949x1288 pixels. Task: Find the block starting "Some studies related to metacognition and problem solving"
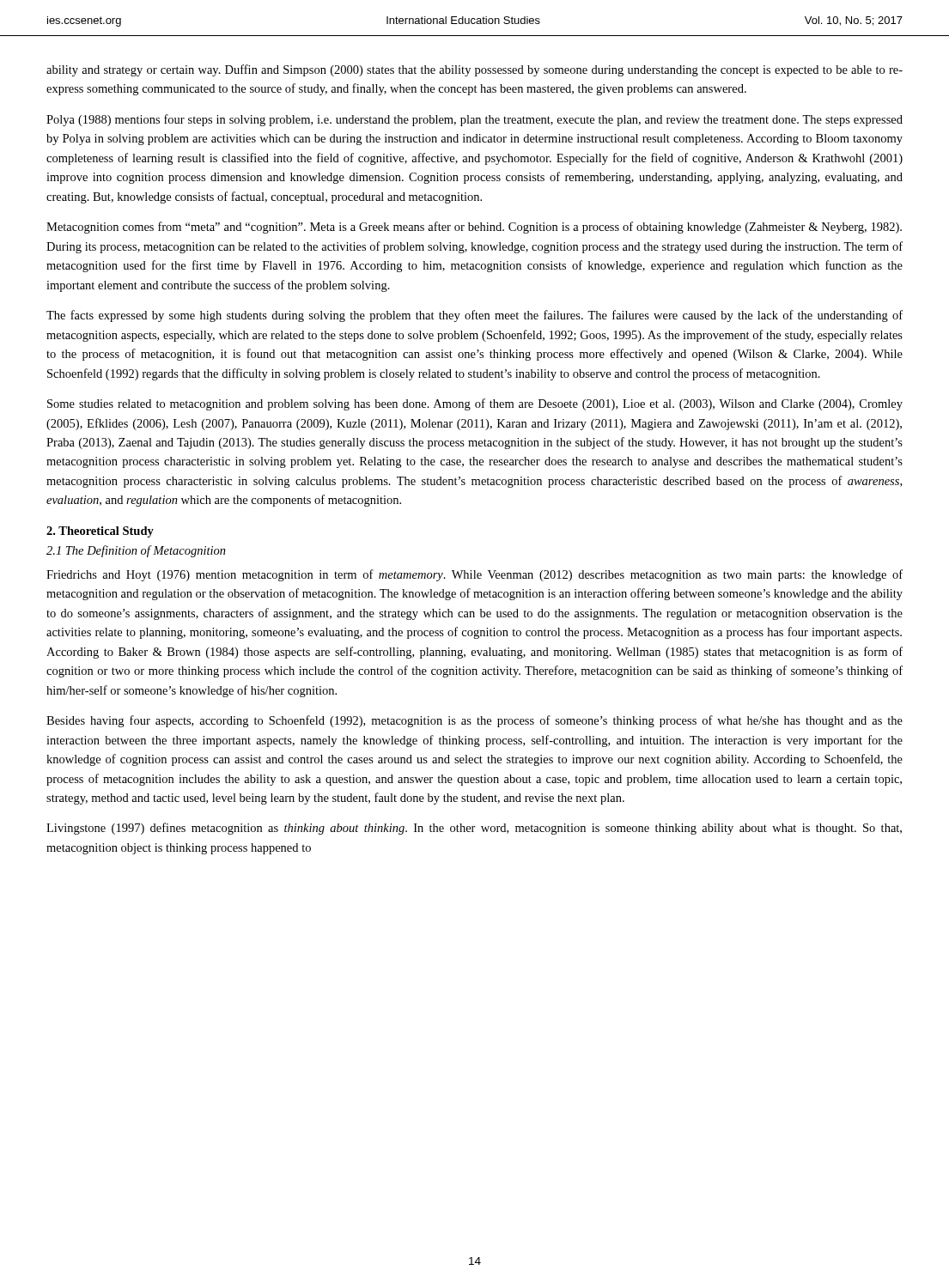[474, 452]
